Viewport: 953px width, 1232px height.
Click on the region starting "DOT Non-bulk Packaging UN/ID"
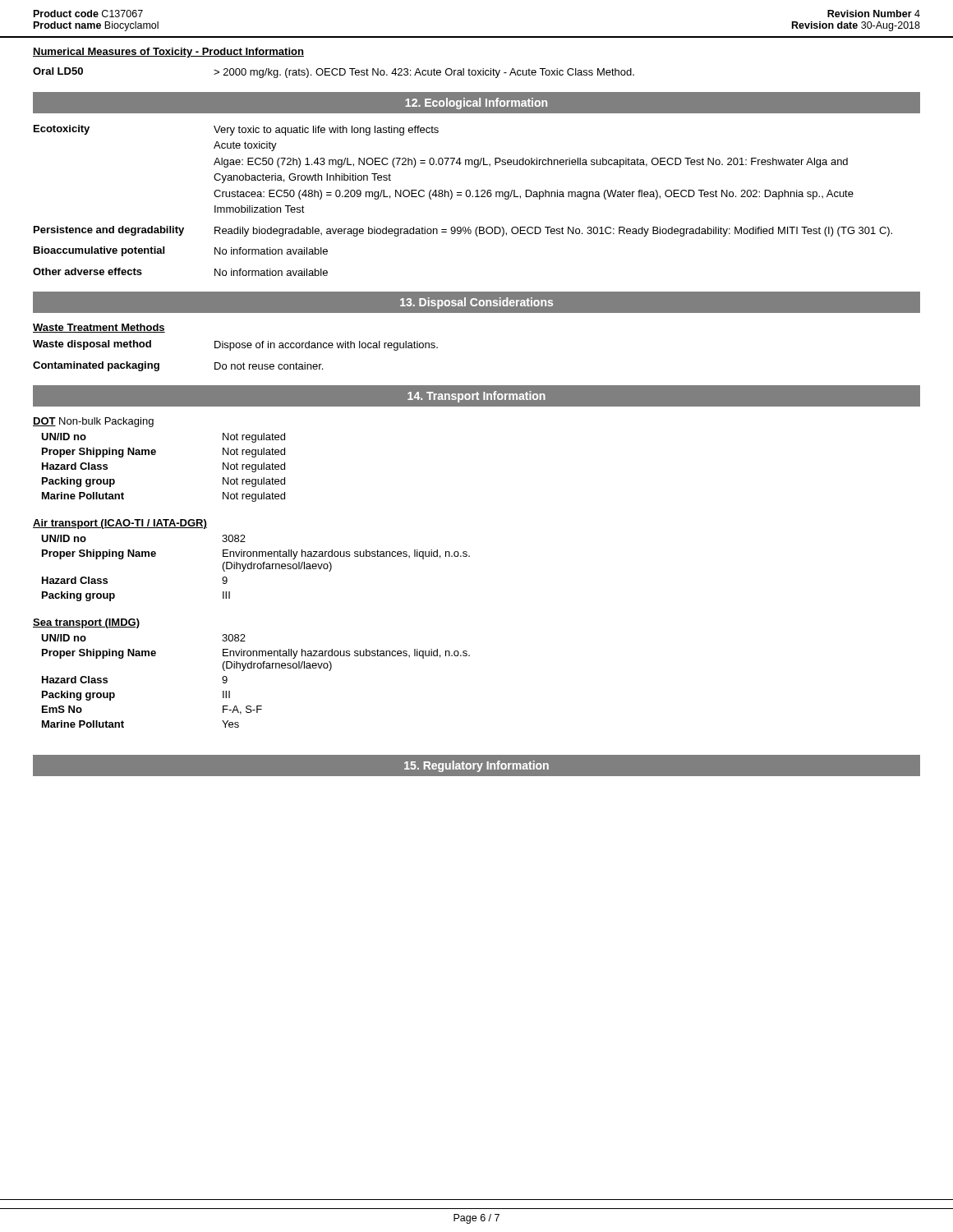tap(93, 422)
